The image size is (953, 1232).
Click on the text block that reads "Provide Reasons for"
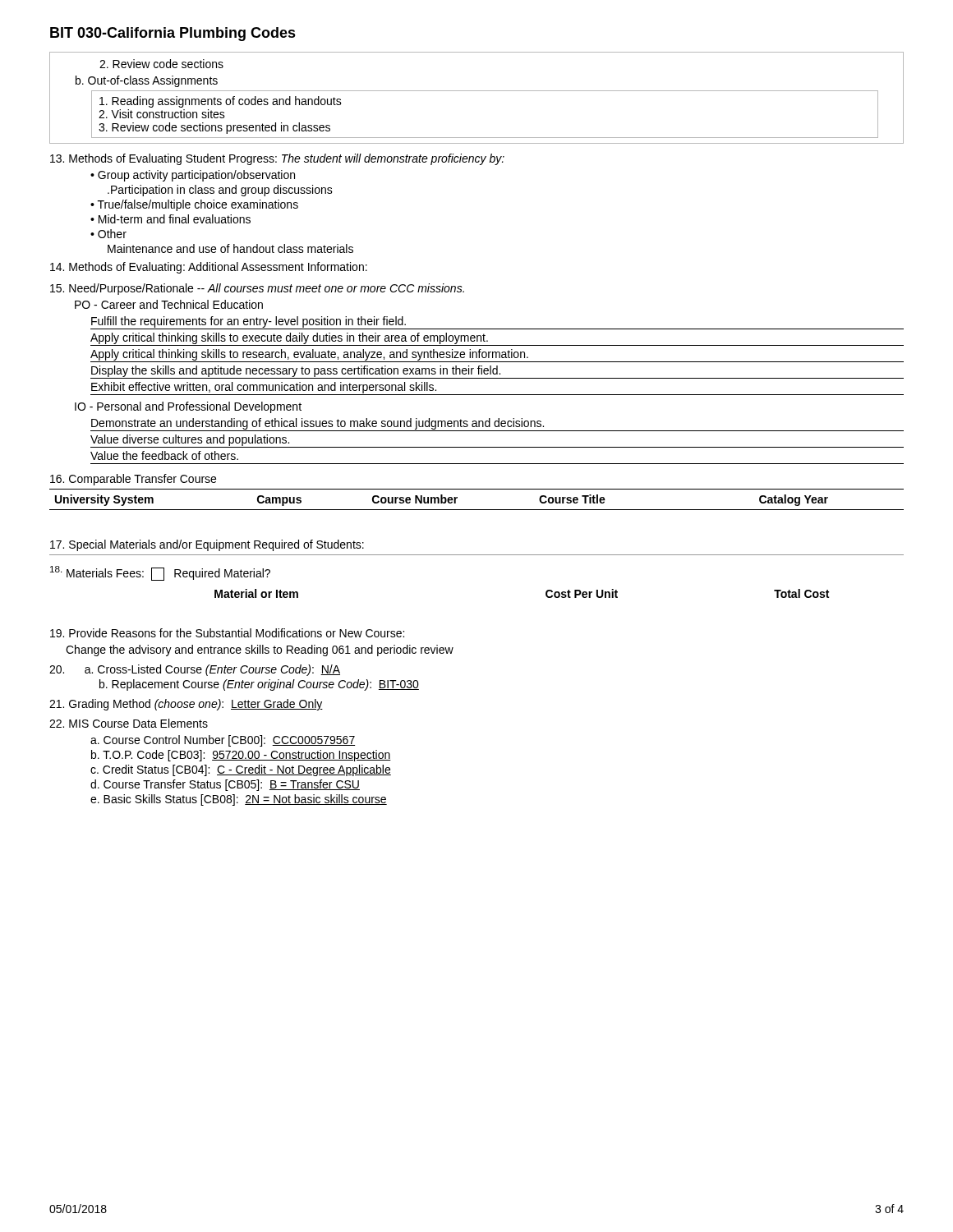click(x=227, y=633)
